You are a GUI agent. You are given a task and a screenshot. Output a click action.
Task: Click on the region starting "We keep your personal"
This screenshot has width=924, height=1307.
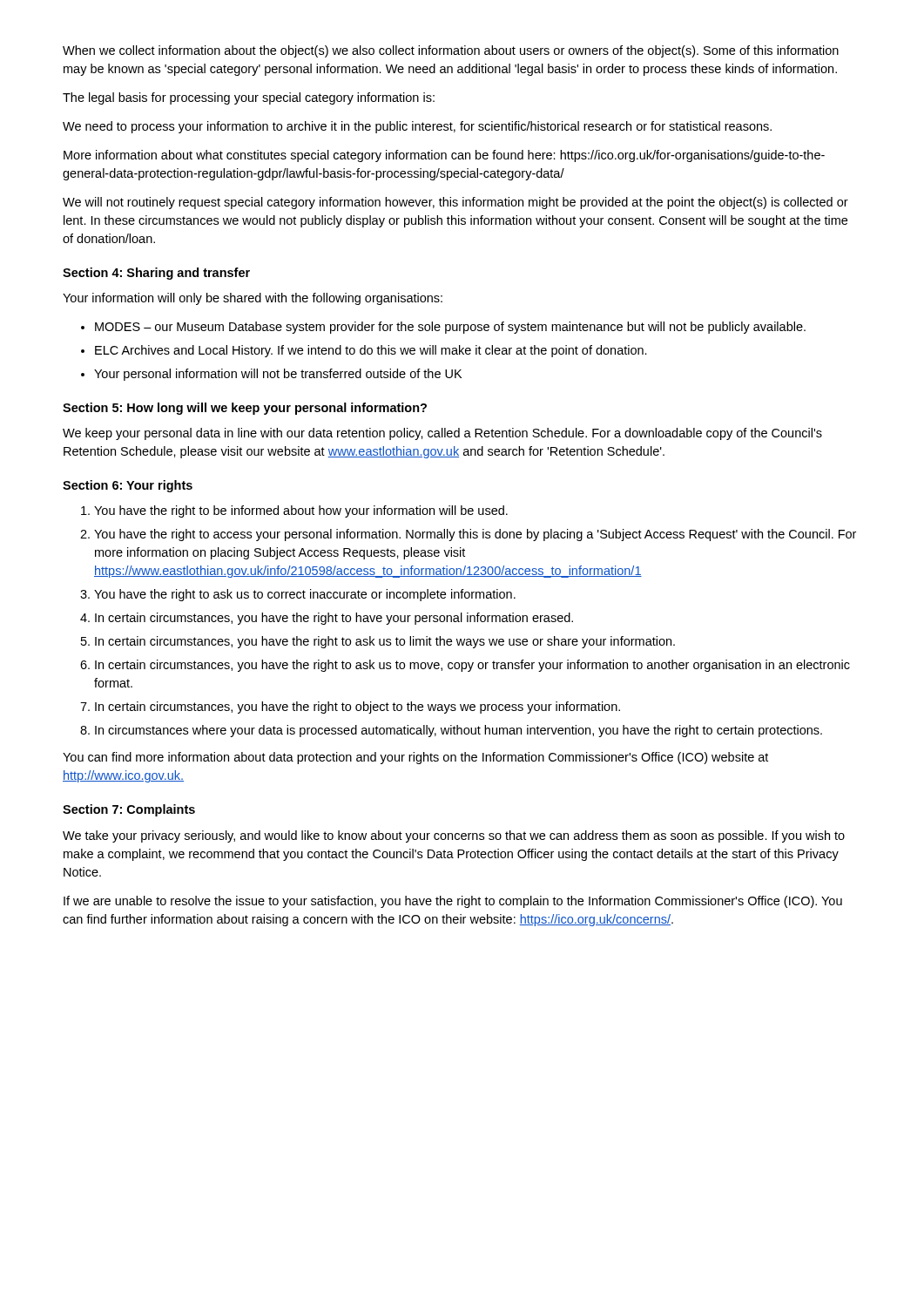tap(462, 443)
